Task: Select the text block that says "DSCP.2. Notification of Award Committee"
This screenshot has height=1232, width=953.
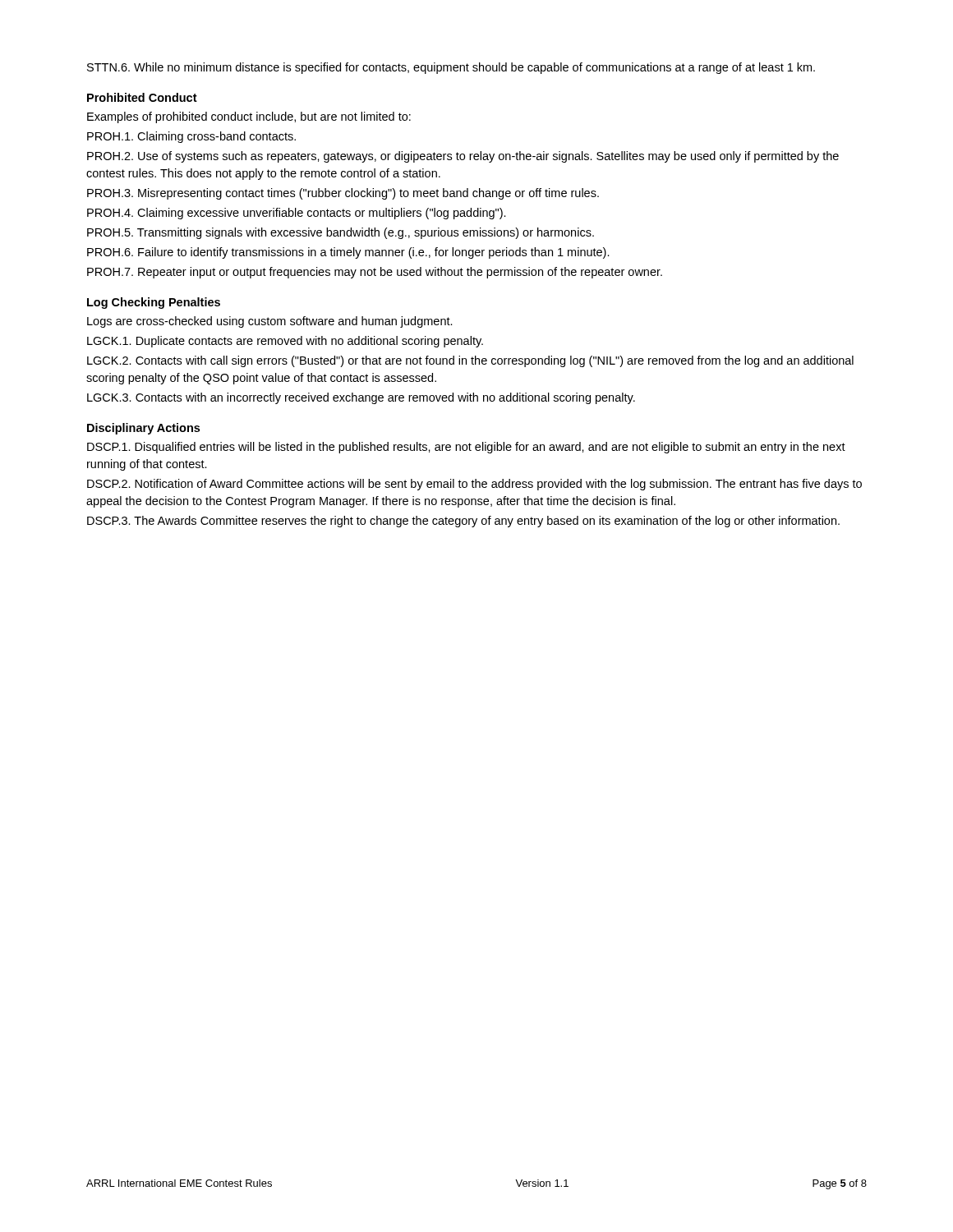Action: point(474,493)
